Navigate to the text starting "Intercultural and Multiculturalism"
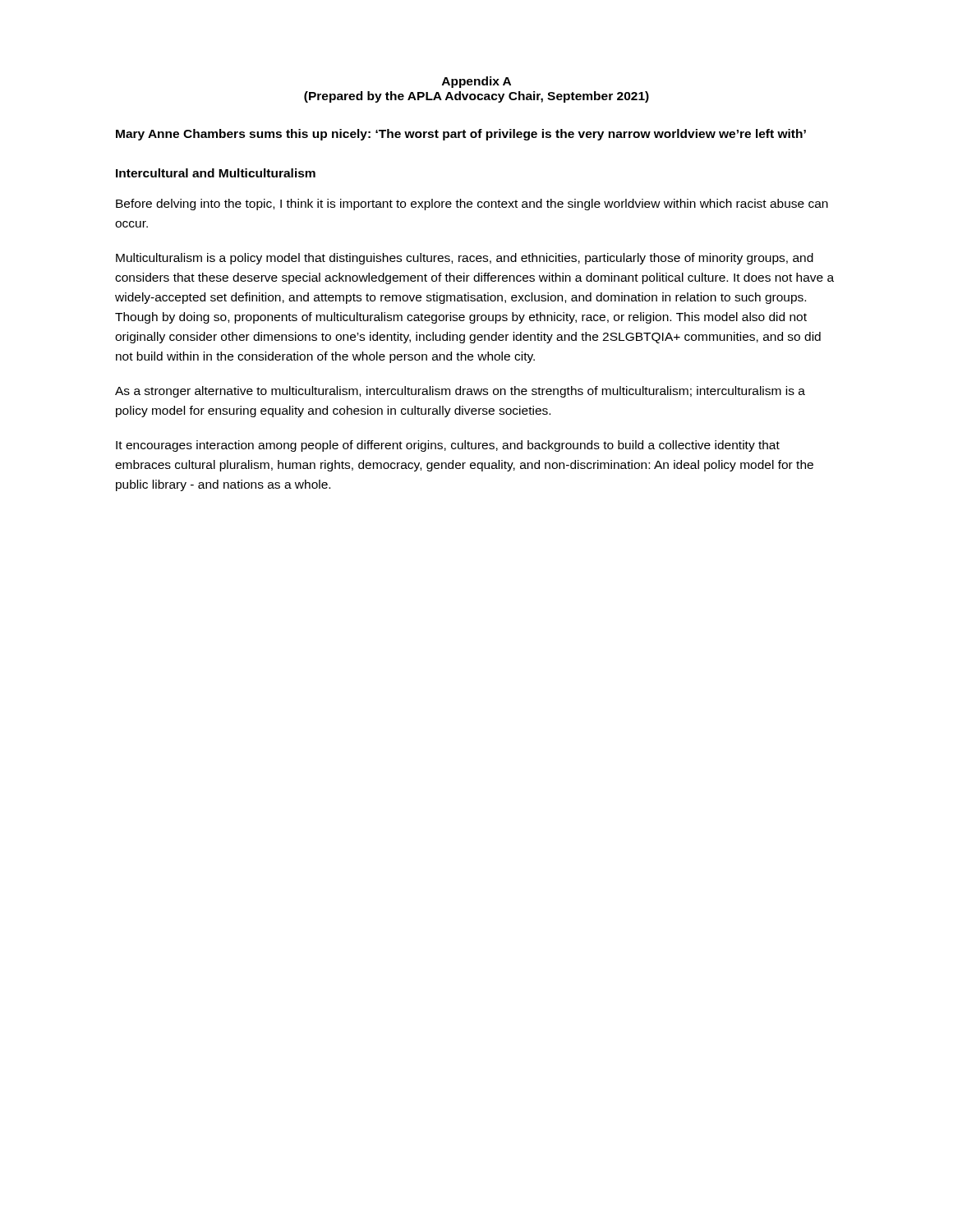 click(x=215, y=173)
